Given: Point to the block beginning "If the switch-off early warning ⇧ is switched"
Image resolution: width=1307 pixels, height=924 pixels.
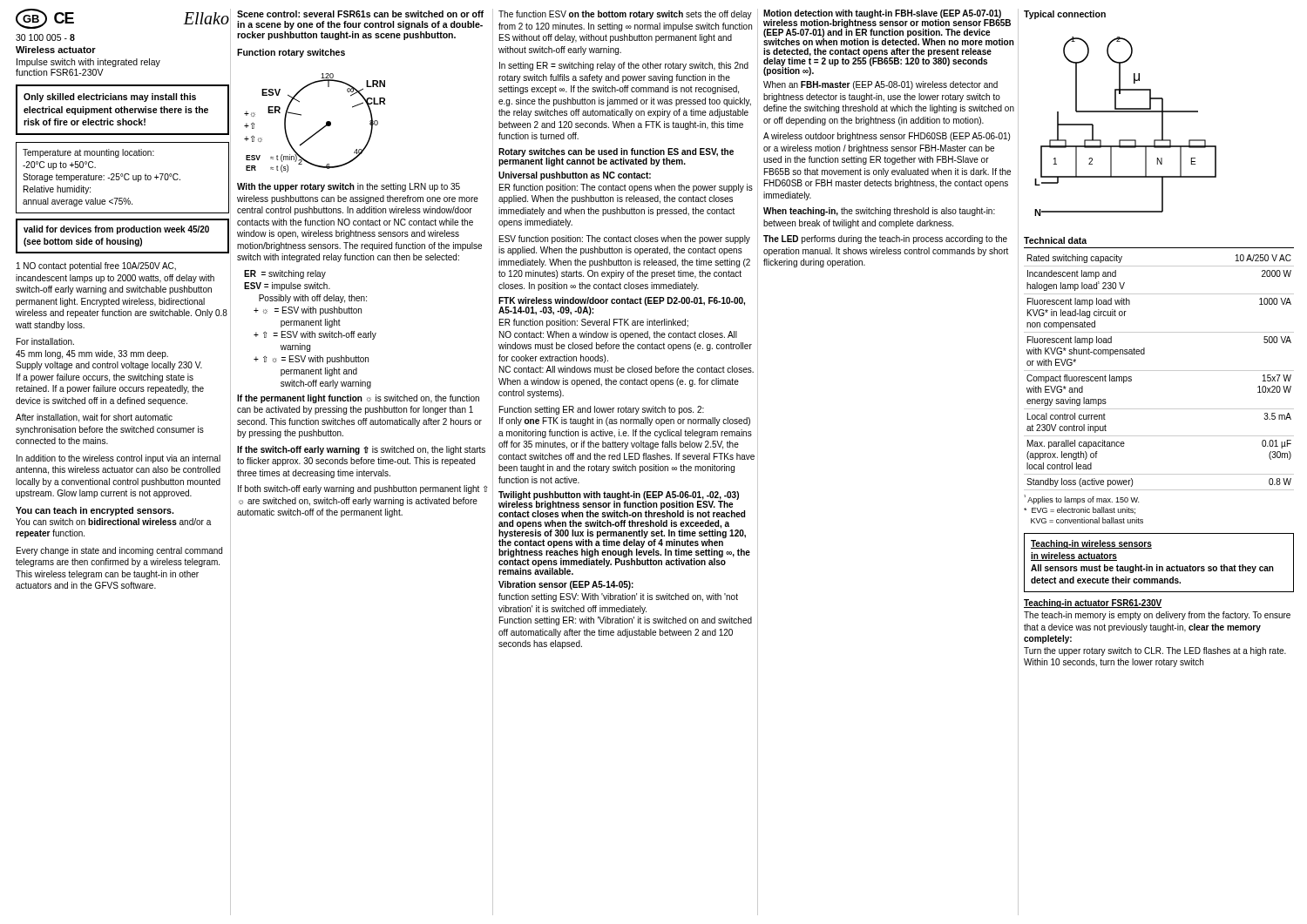Looking at the screenshot, I should click(x=361, y=461).
